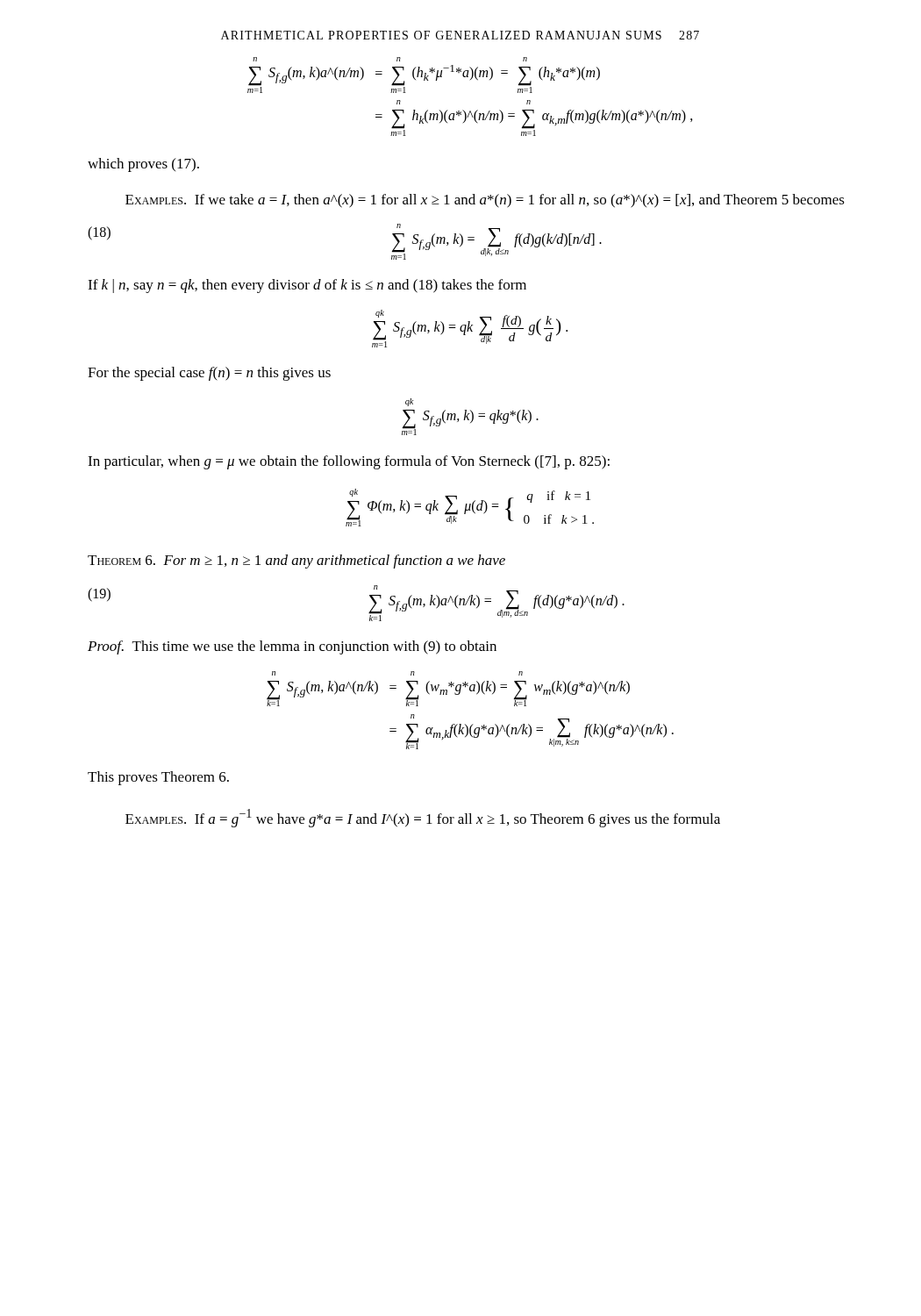Click where it says "This proves Theorem 6."
The width and height of the screenshot is (921, 1316).
coord(159,777)
